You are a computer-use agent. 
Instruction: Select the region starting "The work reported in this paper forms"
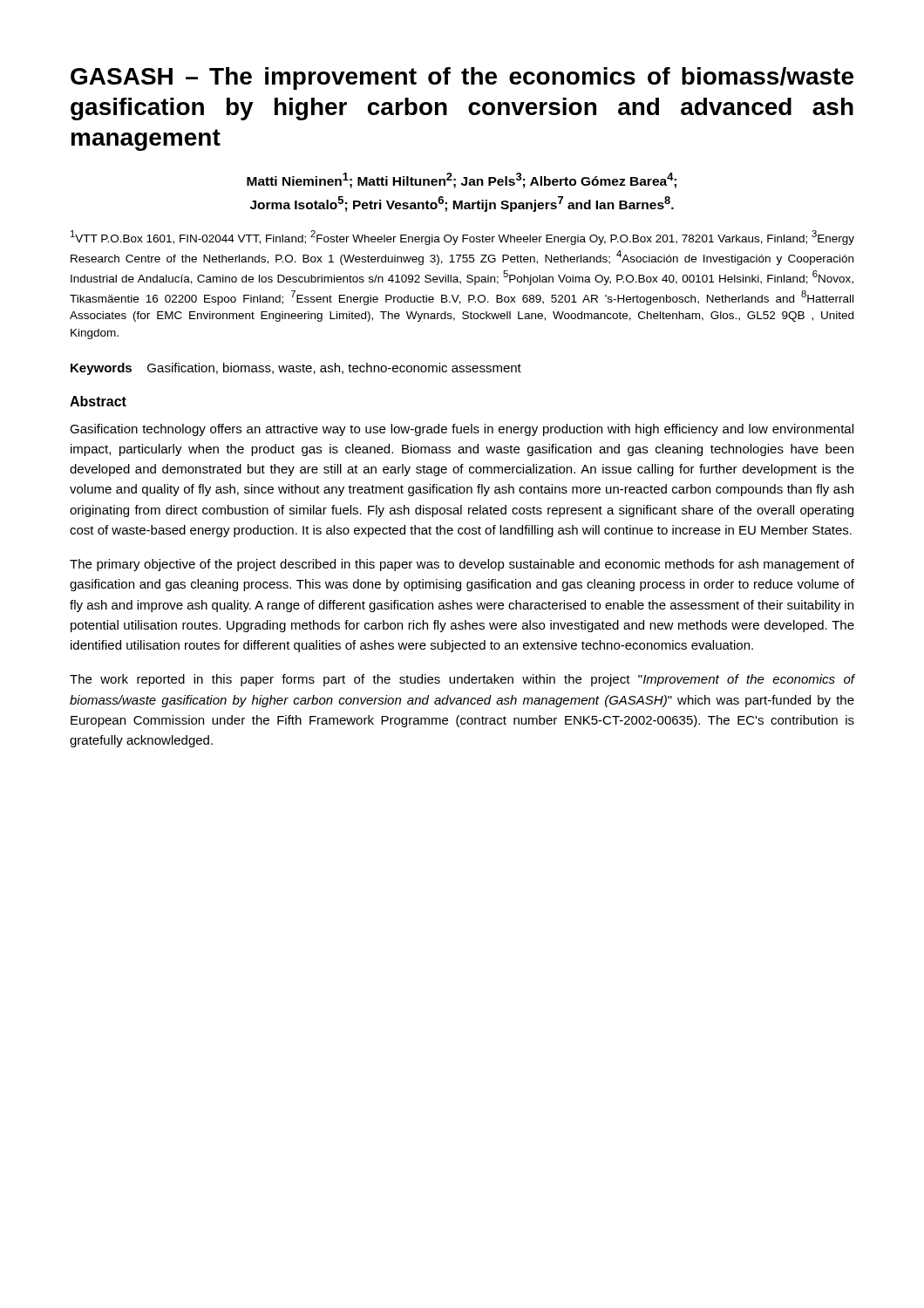tap(462, 710)
